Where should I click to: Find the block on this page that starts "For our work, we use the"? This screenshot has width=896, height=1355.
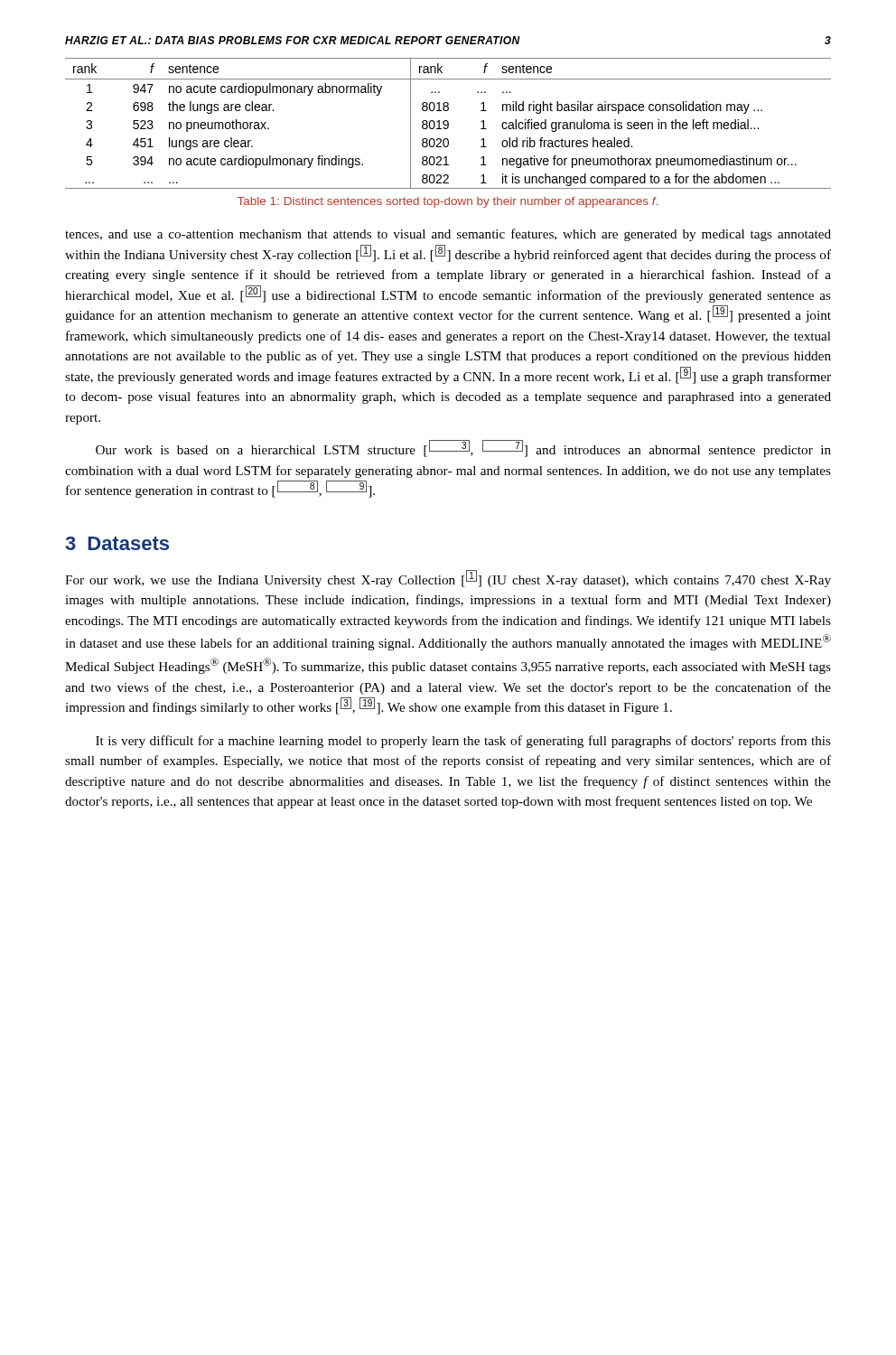tap(448, 644)
